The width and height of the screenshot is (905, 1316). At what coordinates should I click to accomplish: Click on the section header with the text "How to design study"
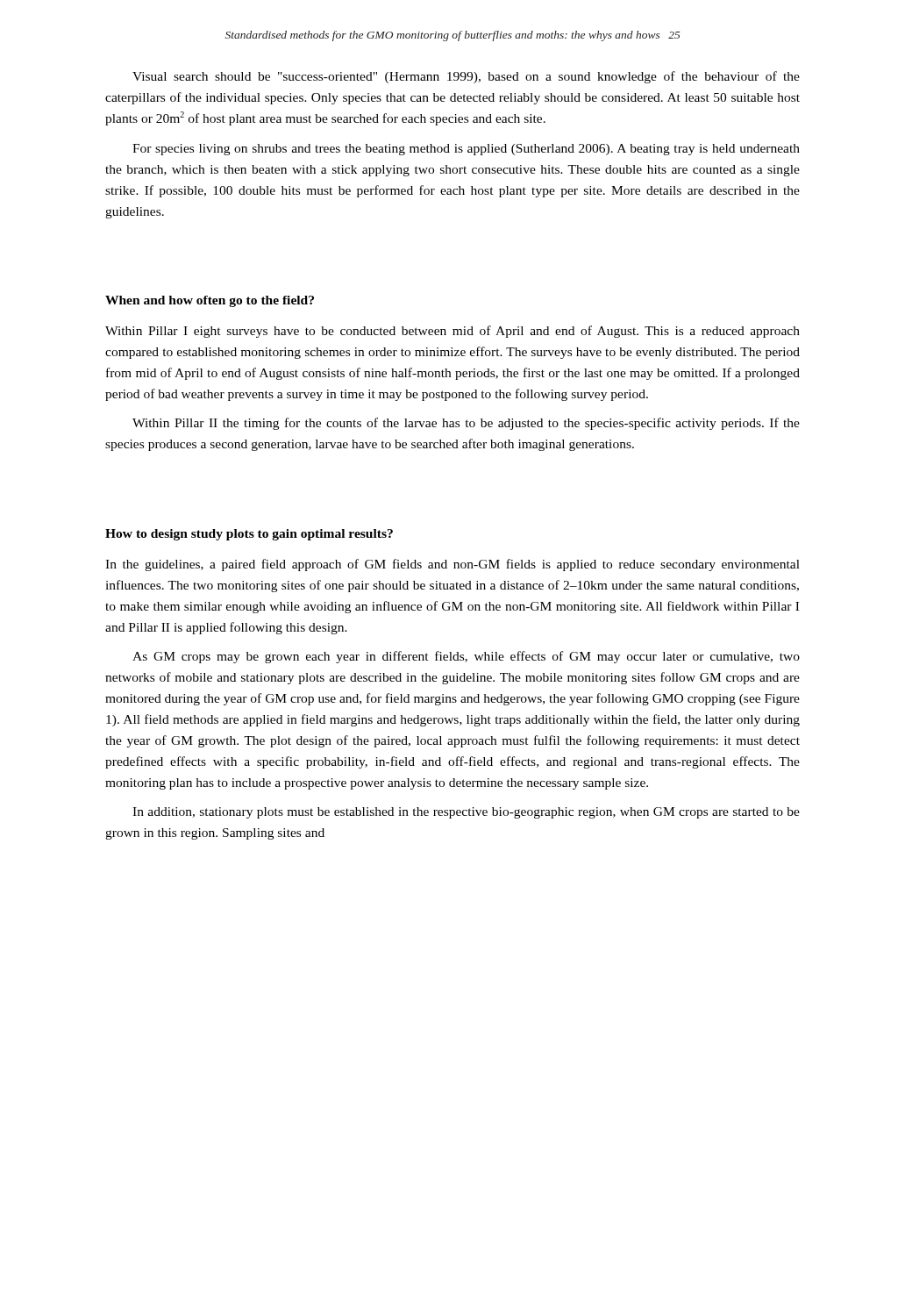click(x=249, y=533)
